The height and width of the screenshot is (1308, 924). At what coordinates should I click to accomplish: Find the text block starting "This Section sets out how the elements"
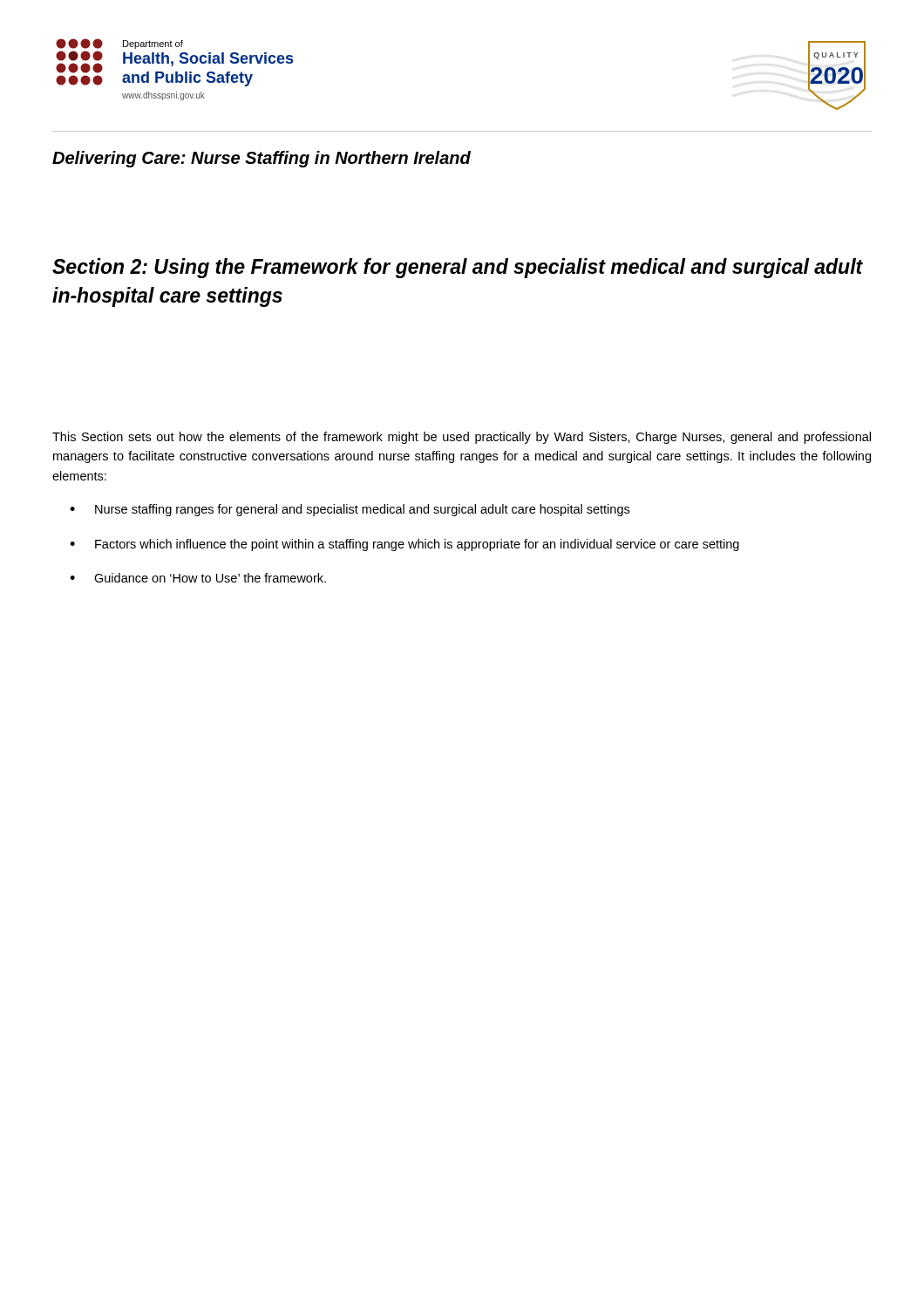coord(462,457)
